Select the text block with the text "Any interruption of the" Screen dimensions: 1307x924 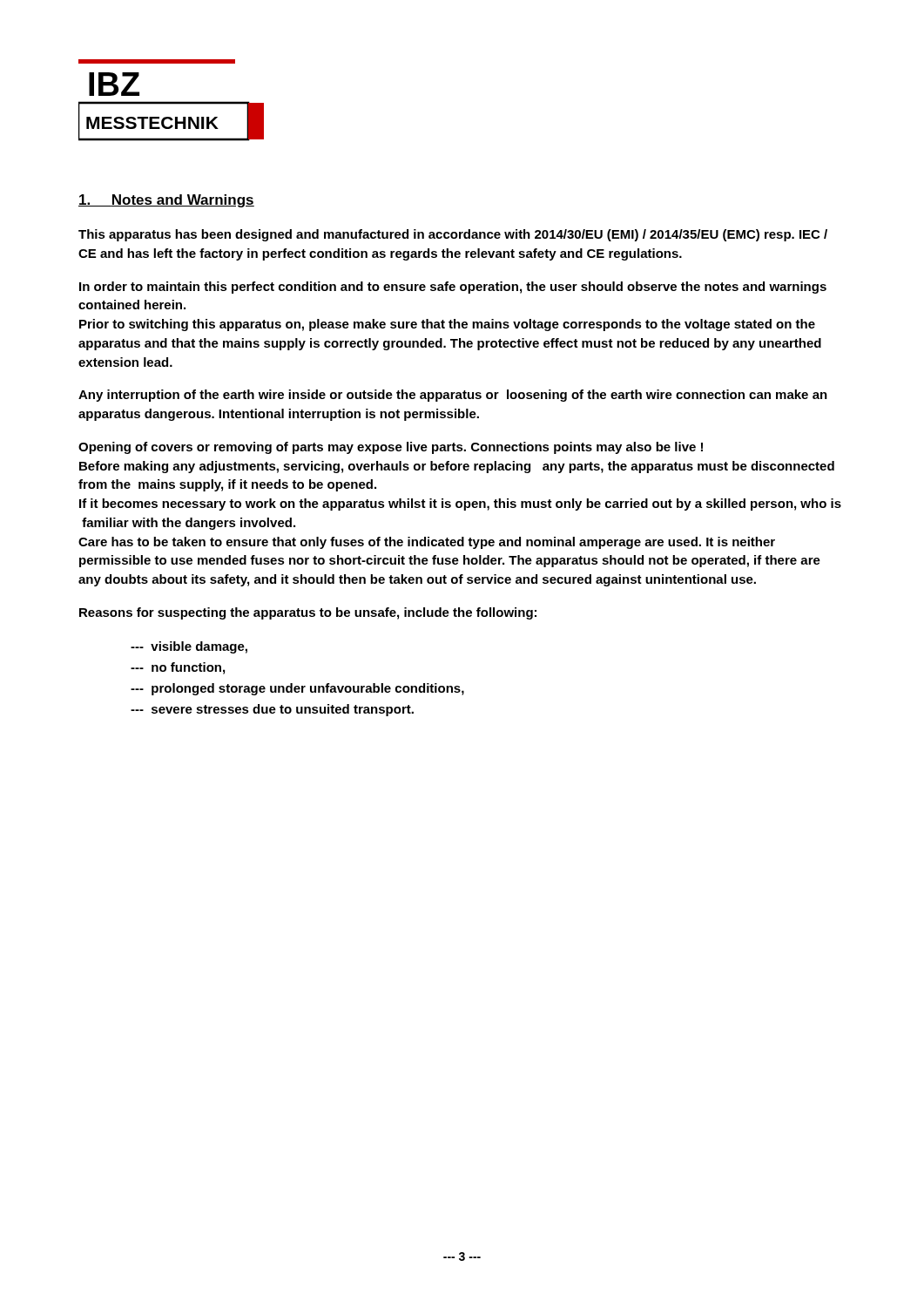click(453, 404)
